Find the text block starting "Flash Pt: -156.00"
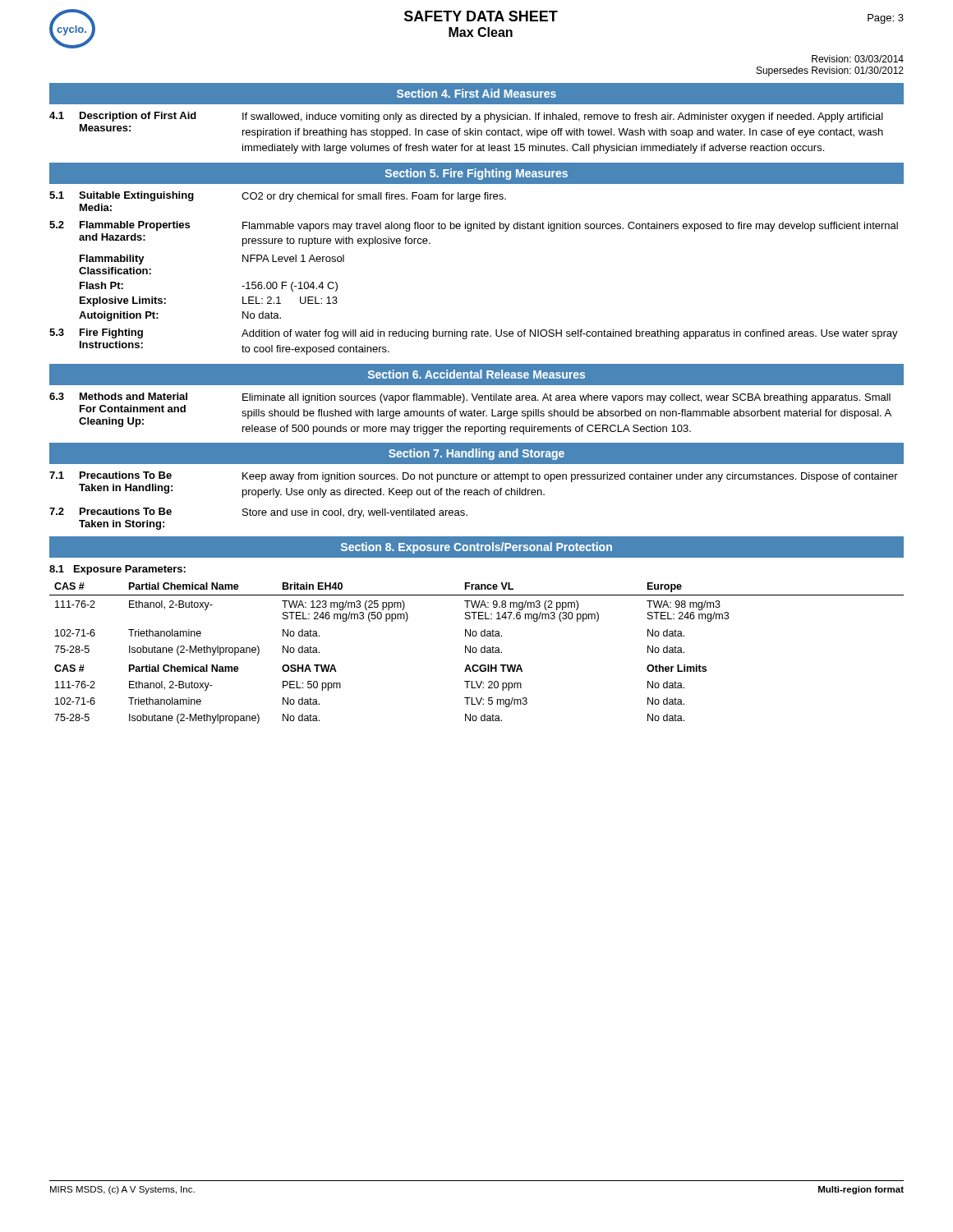 click(x=102, y=286)
